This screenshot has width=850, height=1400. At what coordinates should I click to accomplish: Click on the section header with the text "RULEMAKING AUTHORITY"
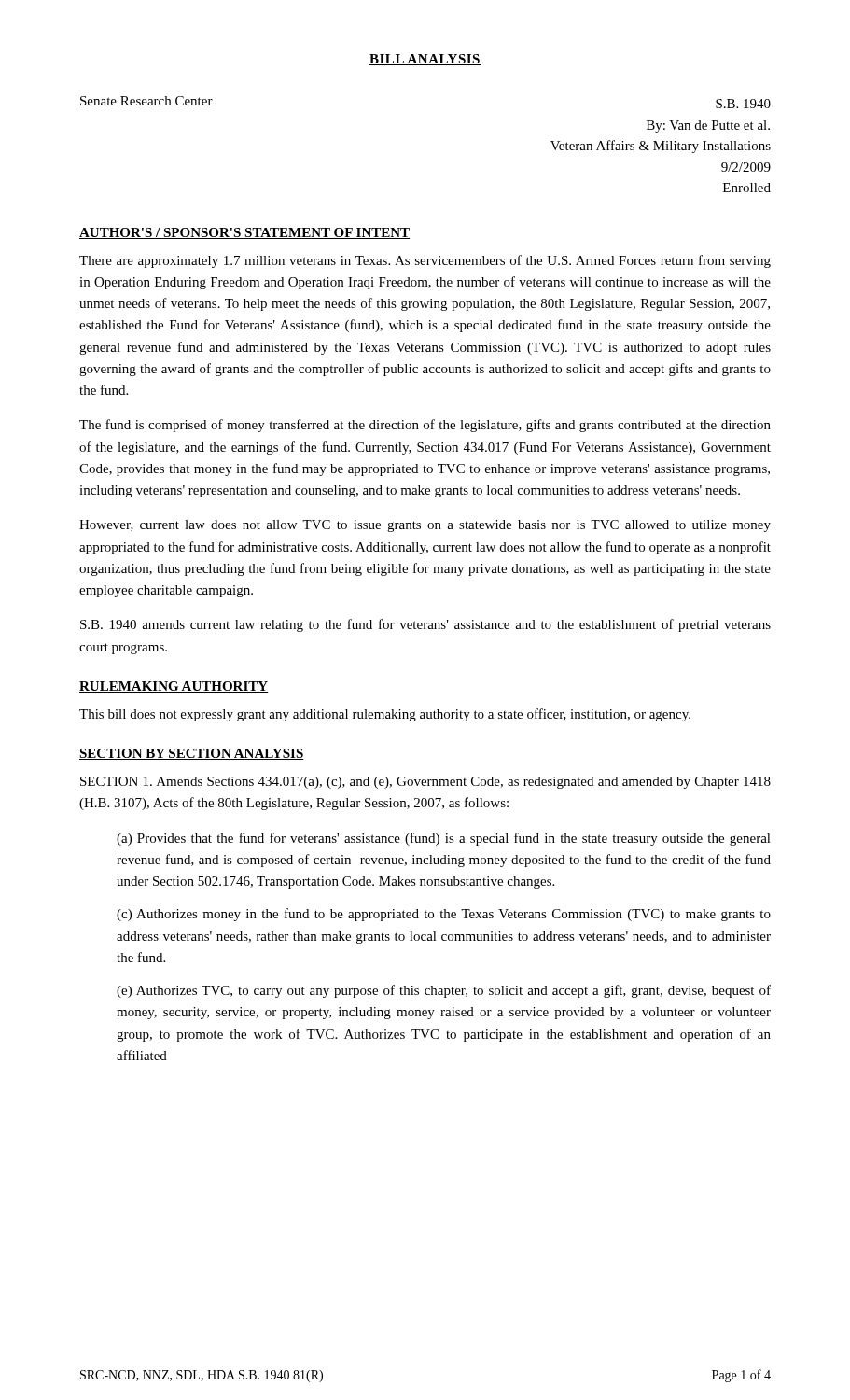click(174, 686)
